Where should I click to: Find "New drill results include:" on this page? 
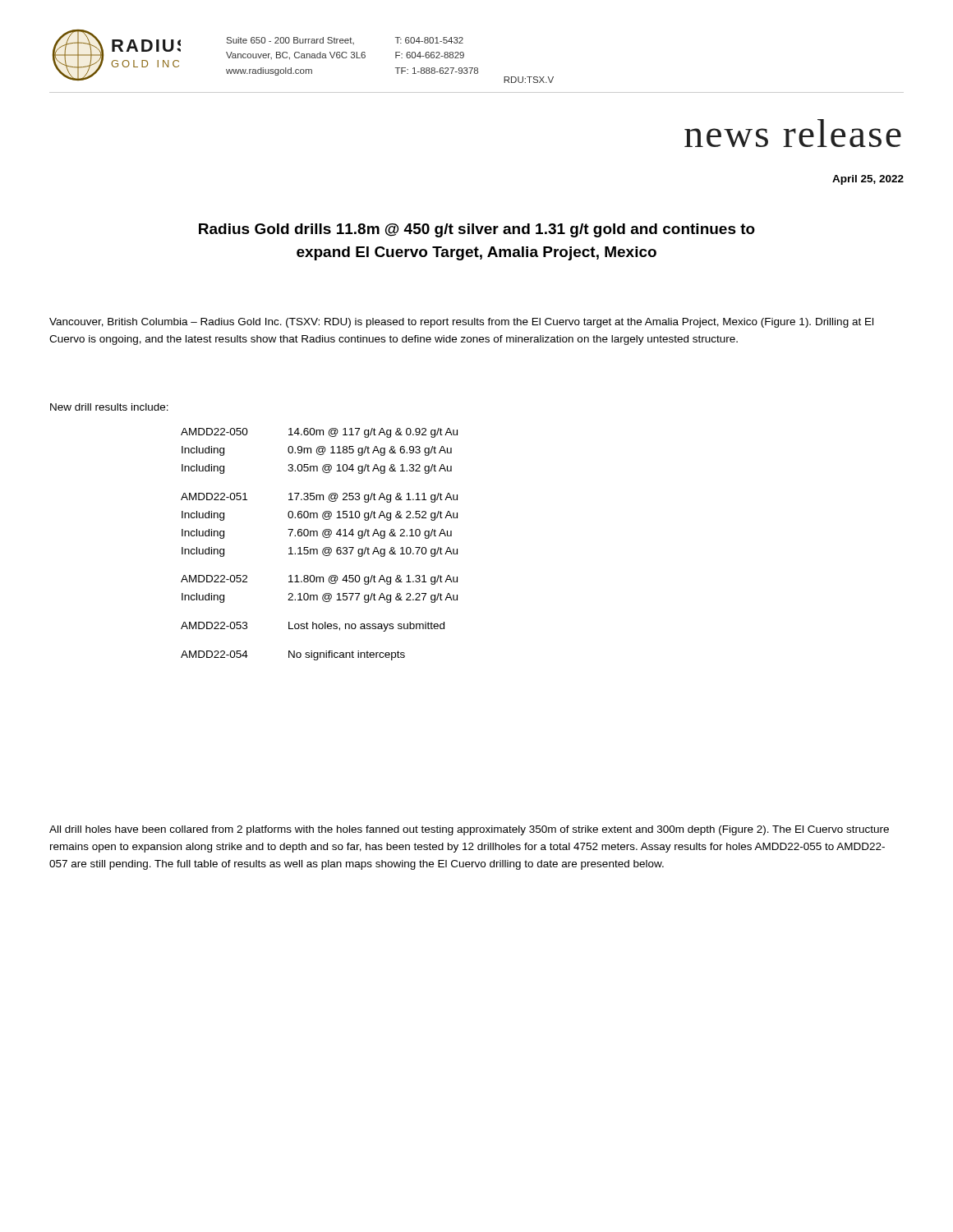pyautogui.click(x=109, y=407)
